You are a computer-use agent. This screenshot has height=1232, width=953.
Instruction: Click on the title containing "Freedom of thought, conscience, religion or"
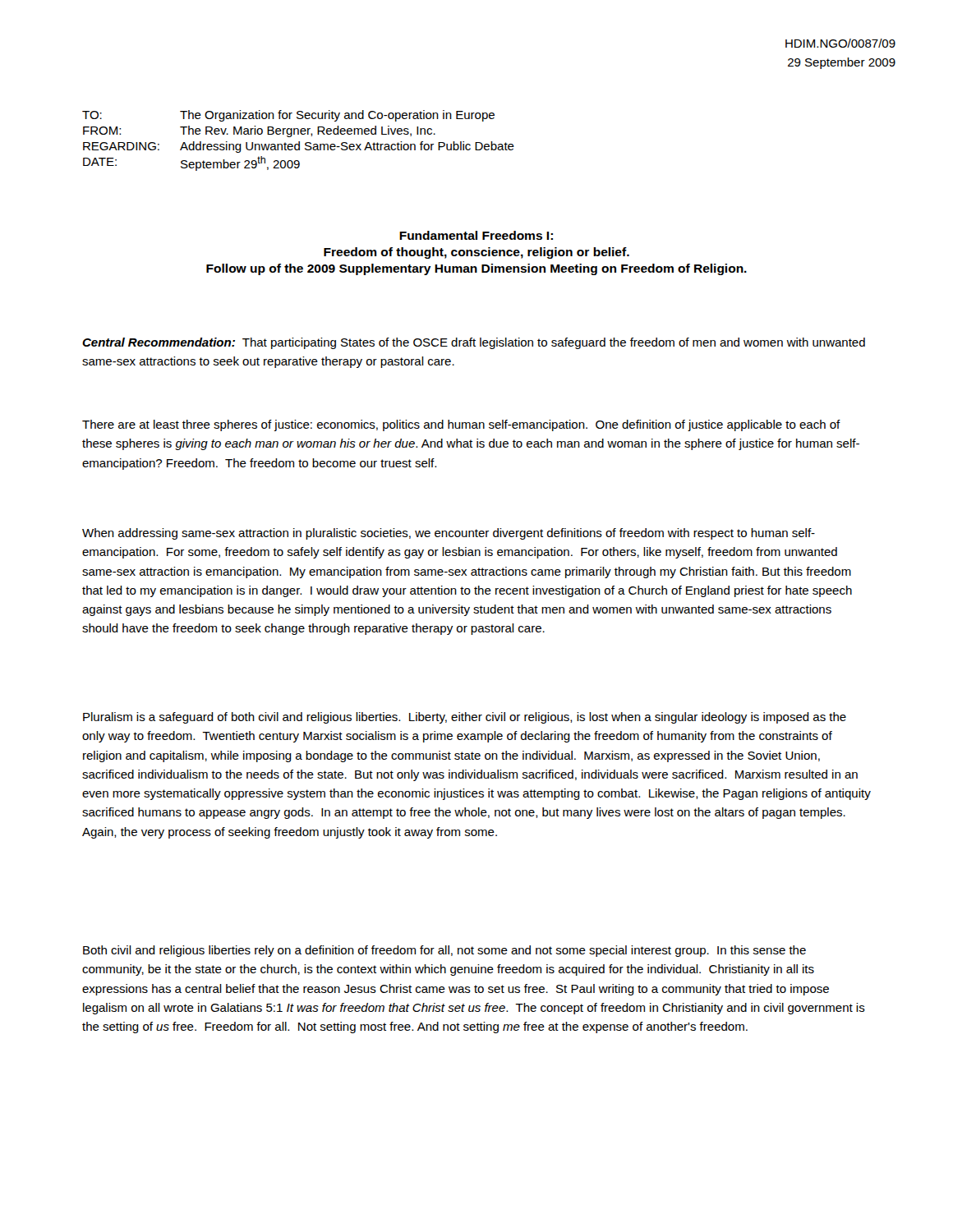coord(476,252)
